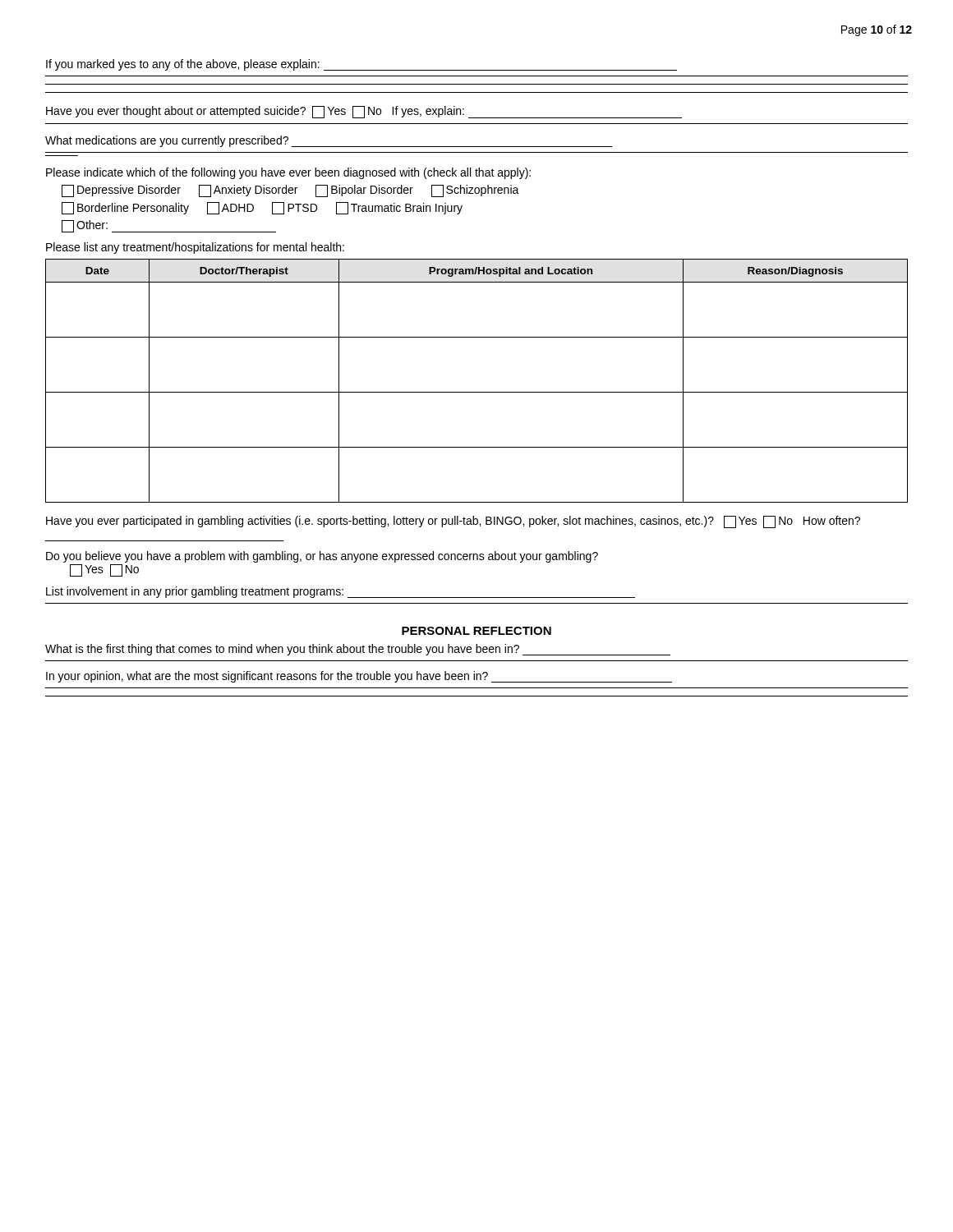The height and width of the screenshot is (1232, 953).
Task: Find the text block starting "Please indicate which of"
Action: click(476, 199)
